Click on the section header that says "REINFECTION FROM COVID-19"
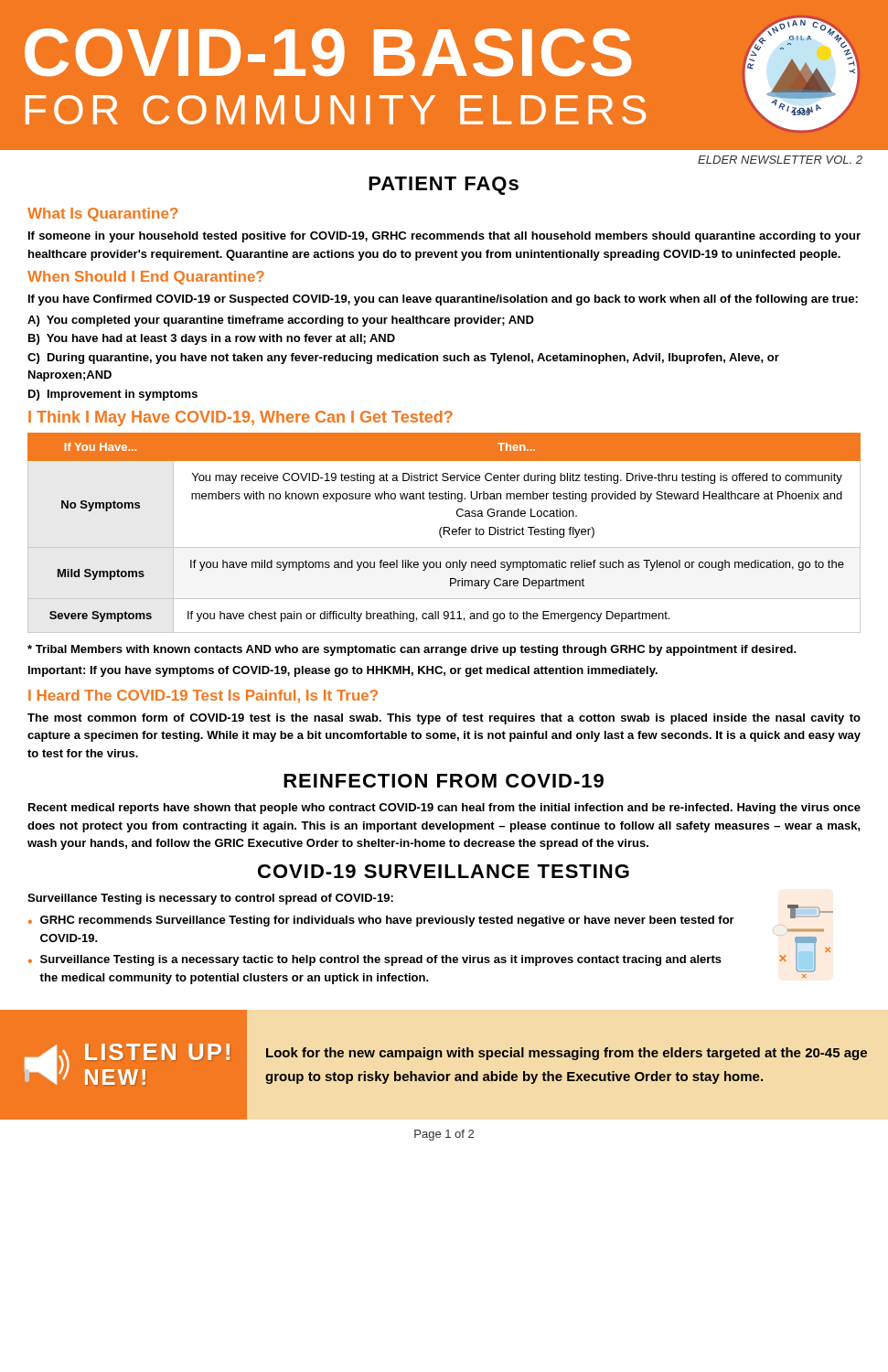This screenshot has width=888, height=1372. point(444,781)
